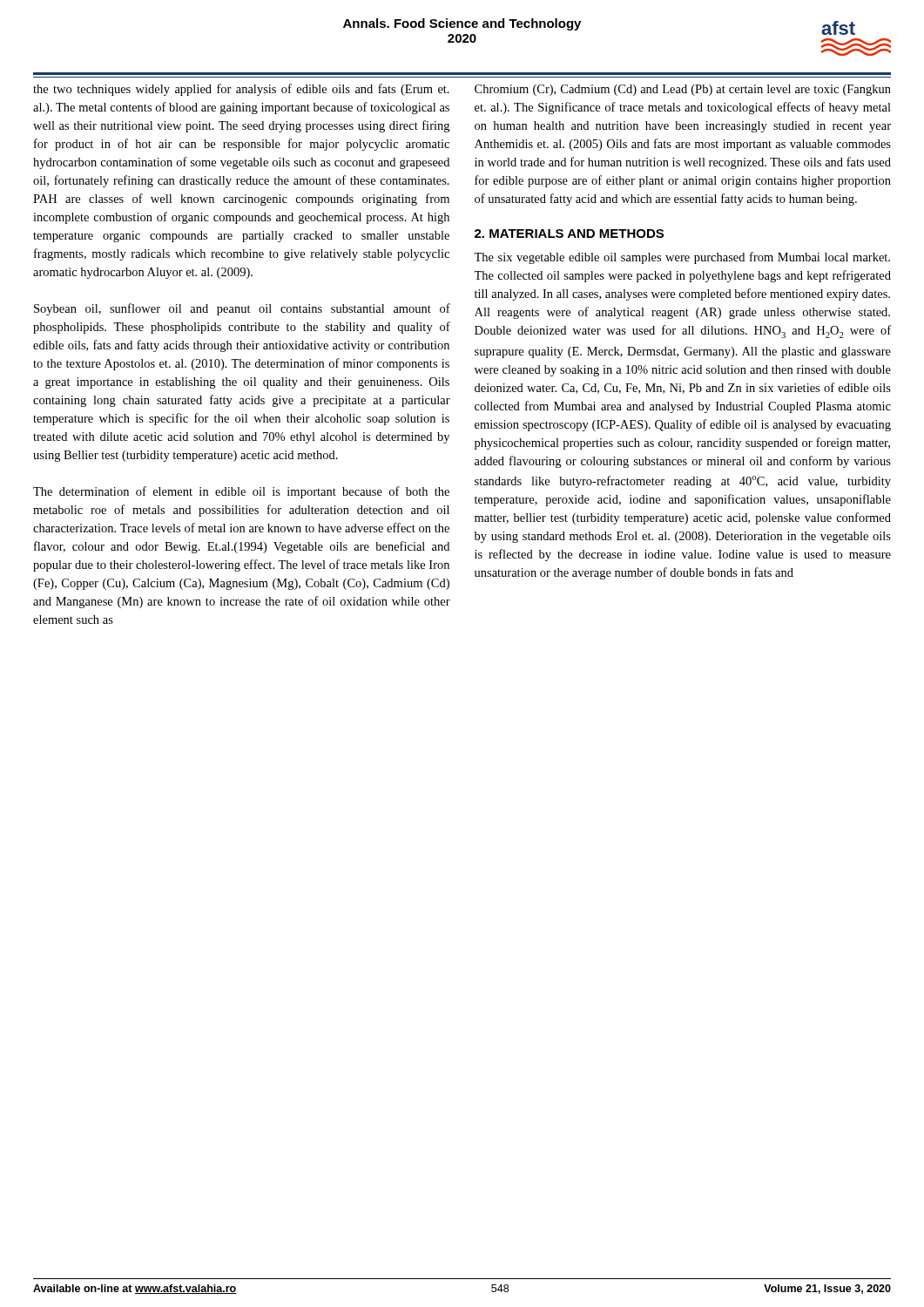Select the text block containing "The six vegetable edible oil"
The width and height of the screenshot is (924, 1307).
point(683,415)
